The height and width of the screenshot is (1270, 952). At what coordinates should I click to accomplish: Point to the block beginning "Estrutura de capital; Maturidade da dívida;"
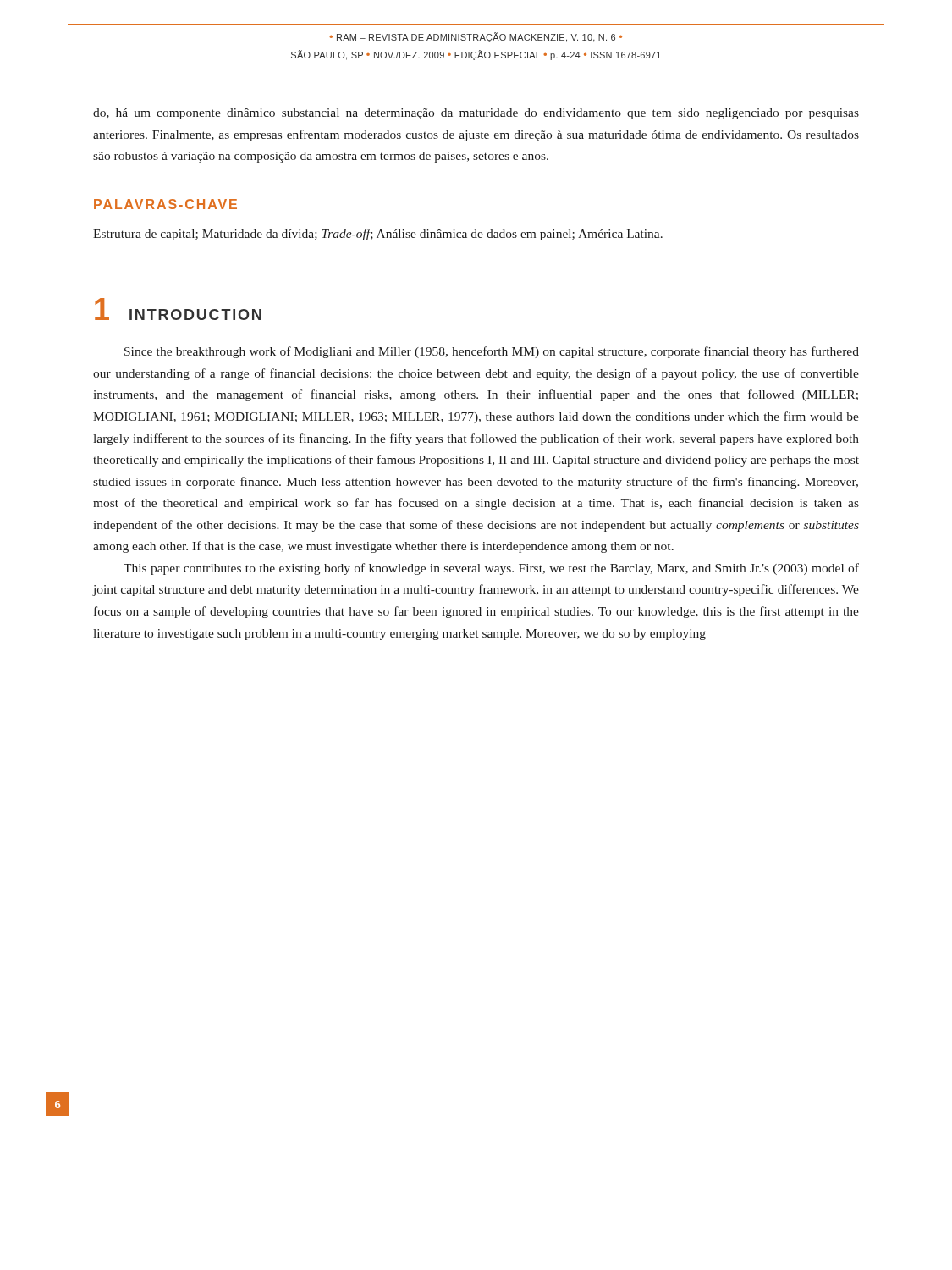click(x=378, y=233)
